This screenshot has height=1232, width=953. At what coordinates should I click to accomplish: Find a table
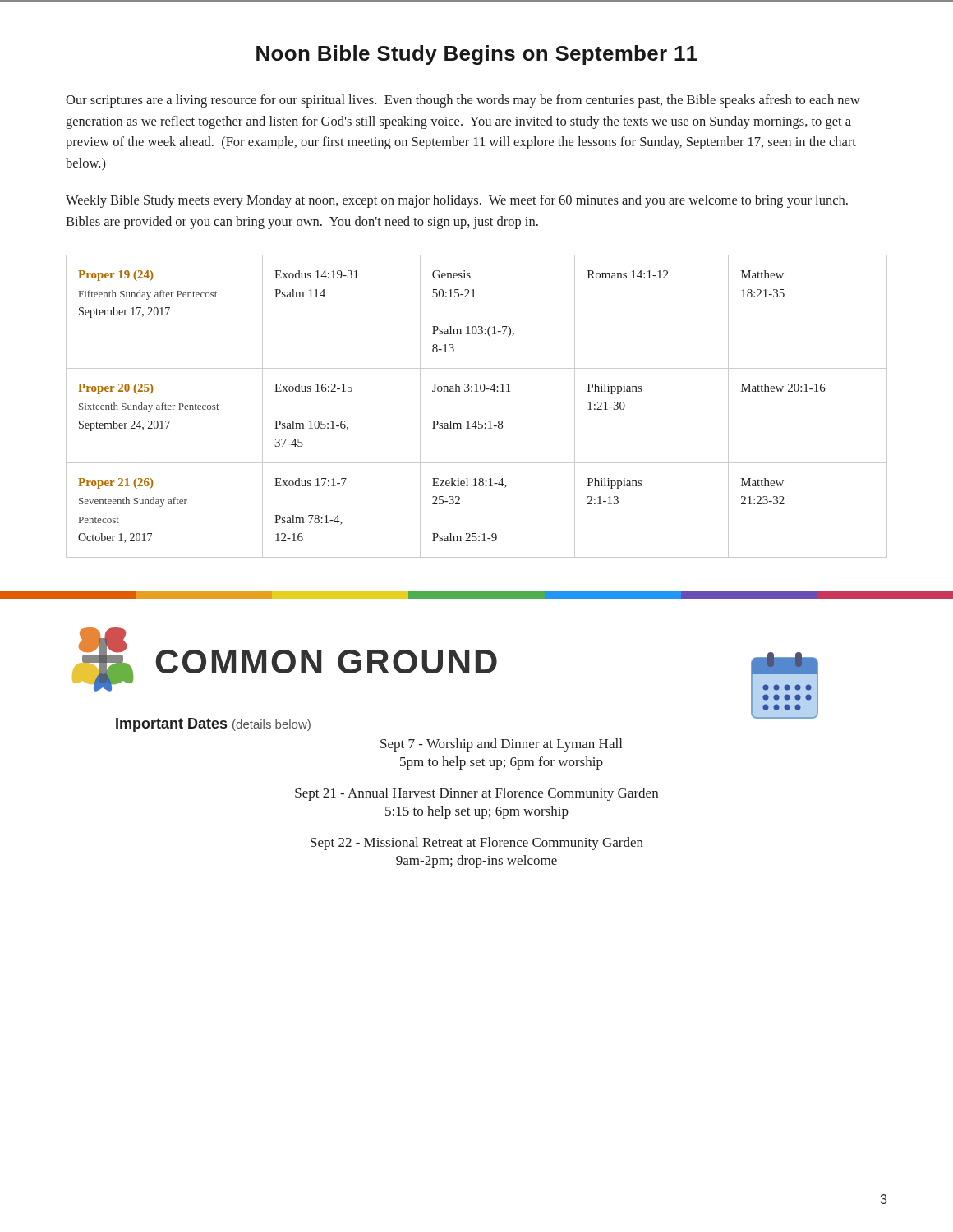(x=476, y=406)
